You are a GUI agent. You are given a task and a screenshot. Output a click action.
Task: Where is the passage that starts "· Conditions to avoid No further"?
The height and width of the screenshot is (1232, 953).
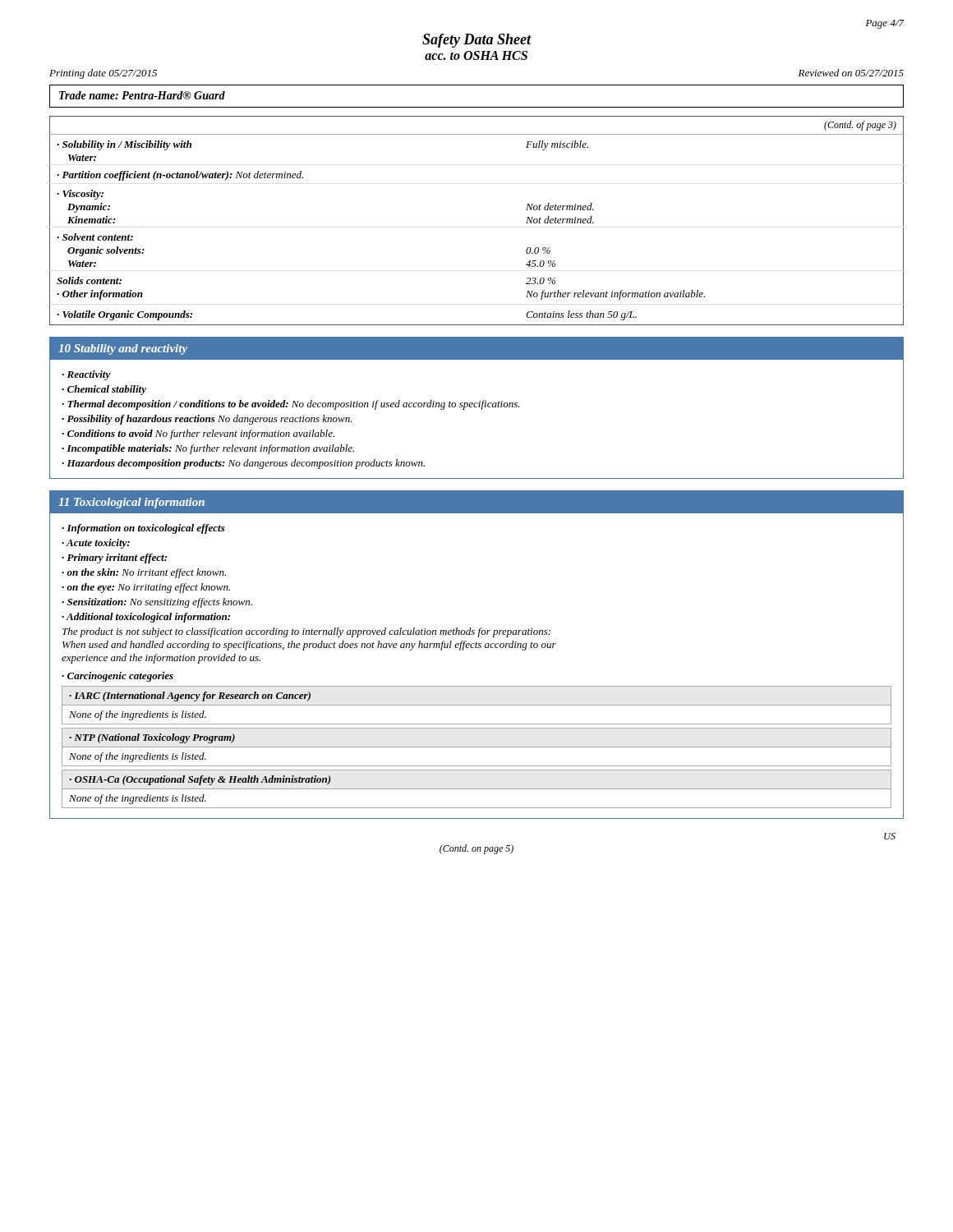pyautogui.click(x=199, y=433)
